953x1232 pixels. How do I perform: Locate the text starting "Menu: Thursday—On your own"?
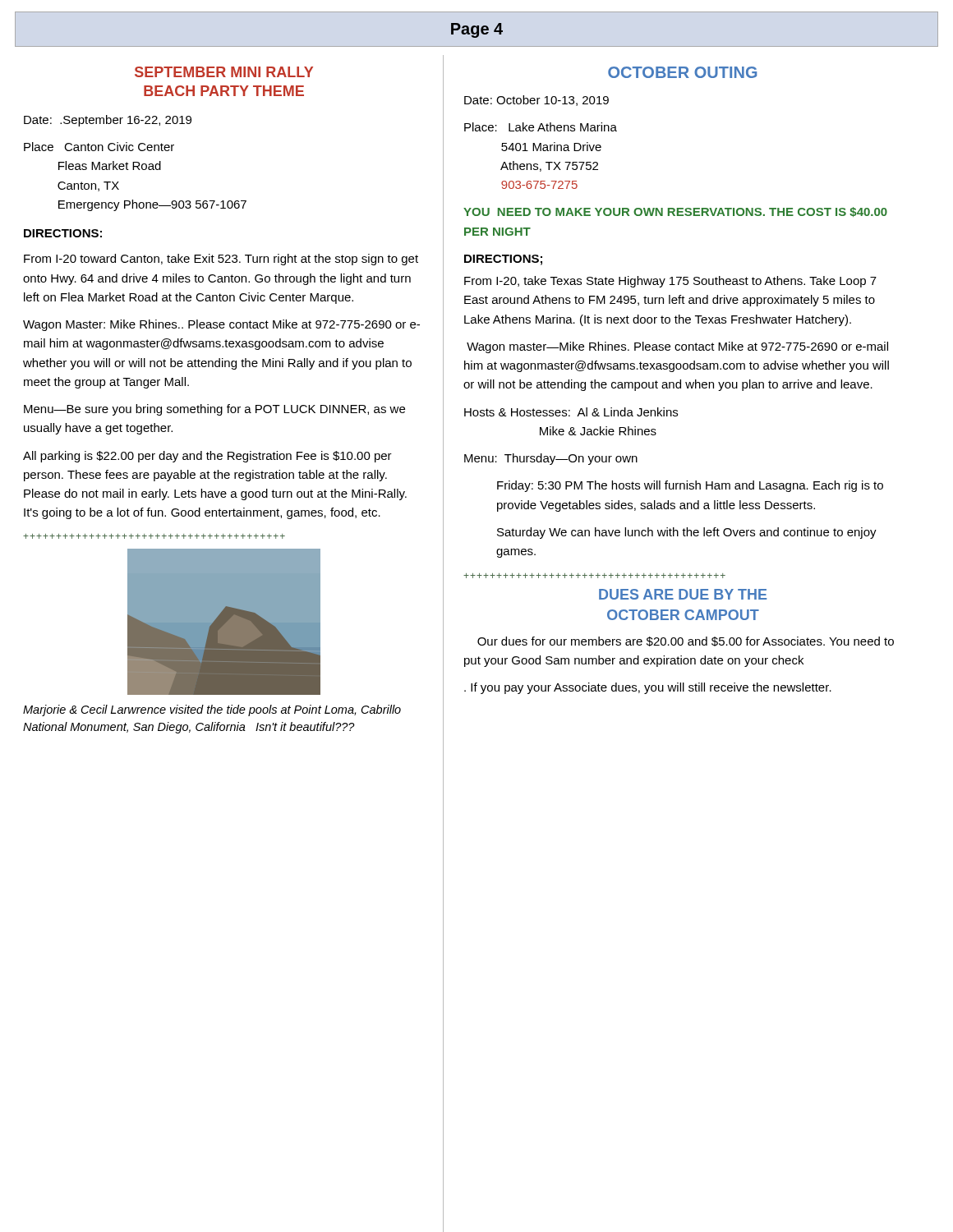tap(551, 459)
